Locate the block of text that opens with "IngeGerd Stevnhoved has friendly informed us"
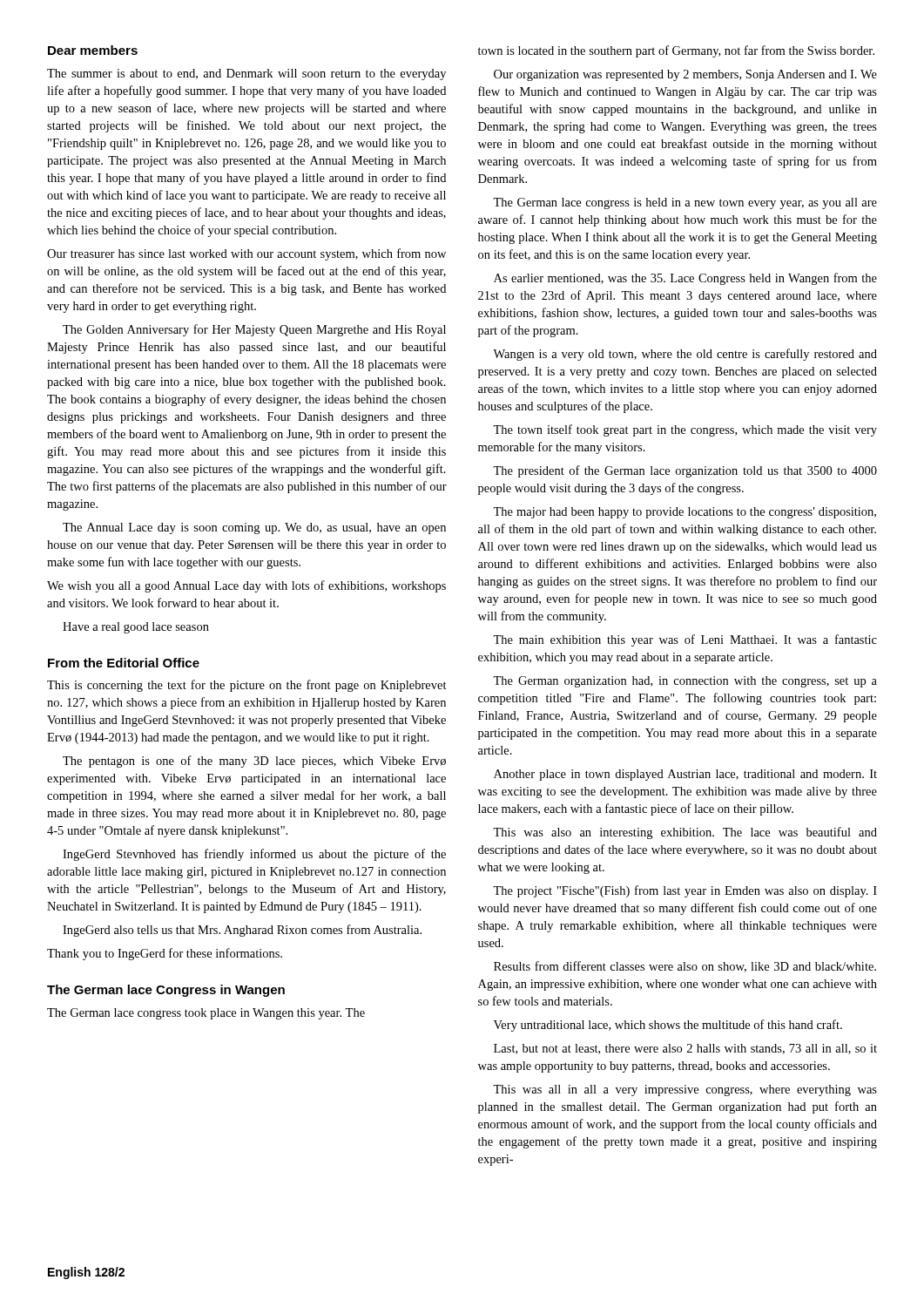The height and width of the screenshot is (1307, 924). point(247,880)
